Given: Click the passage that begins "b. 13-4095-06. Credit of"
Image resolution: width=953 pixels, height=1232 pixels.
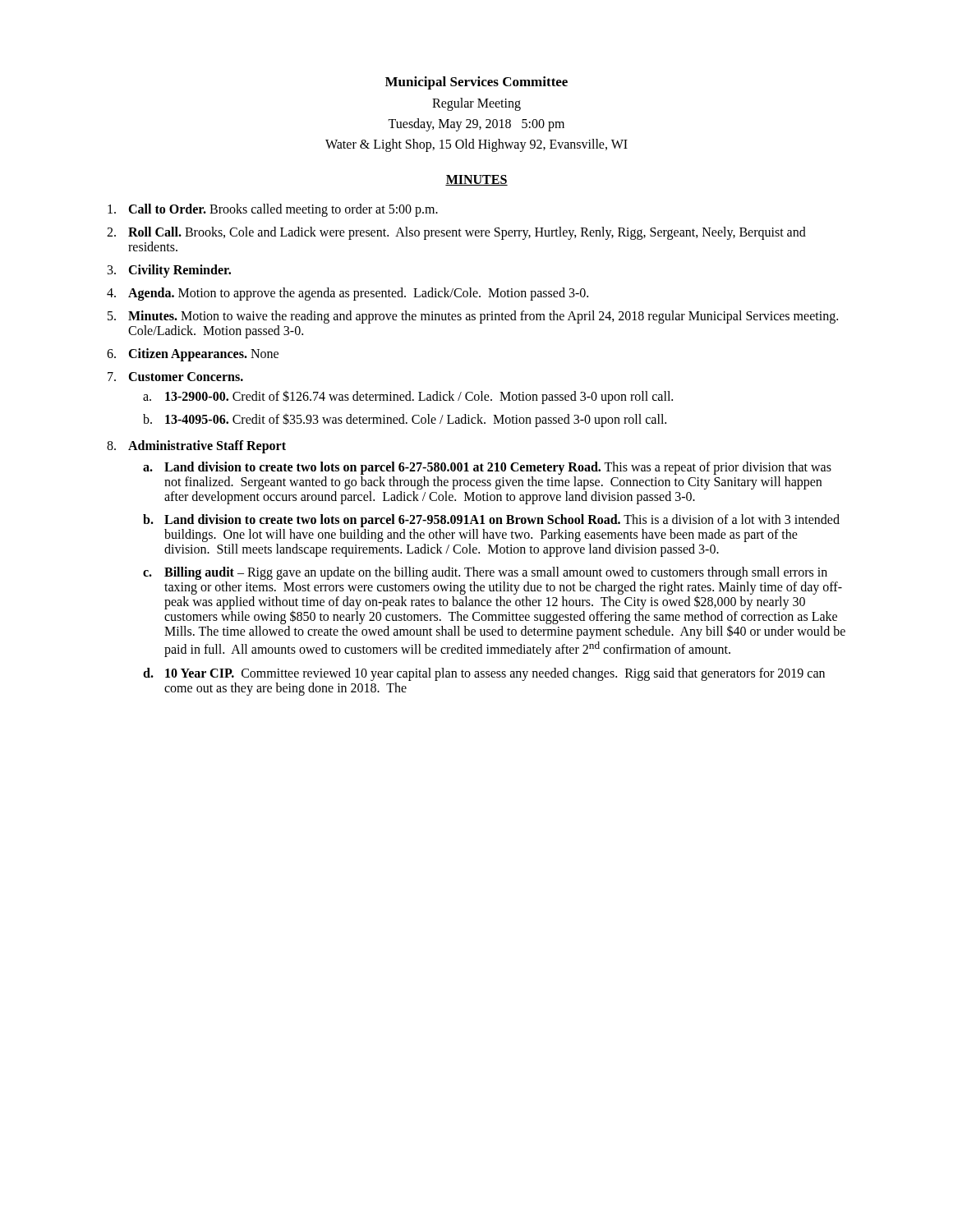Looking at the screenshot, I should (x=405, y=420).
